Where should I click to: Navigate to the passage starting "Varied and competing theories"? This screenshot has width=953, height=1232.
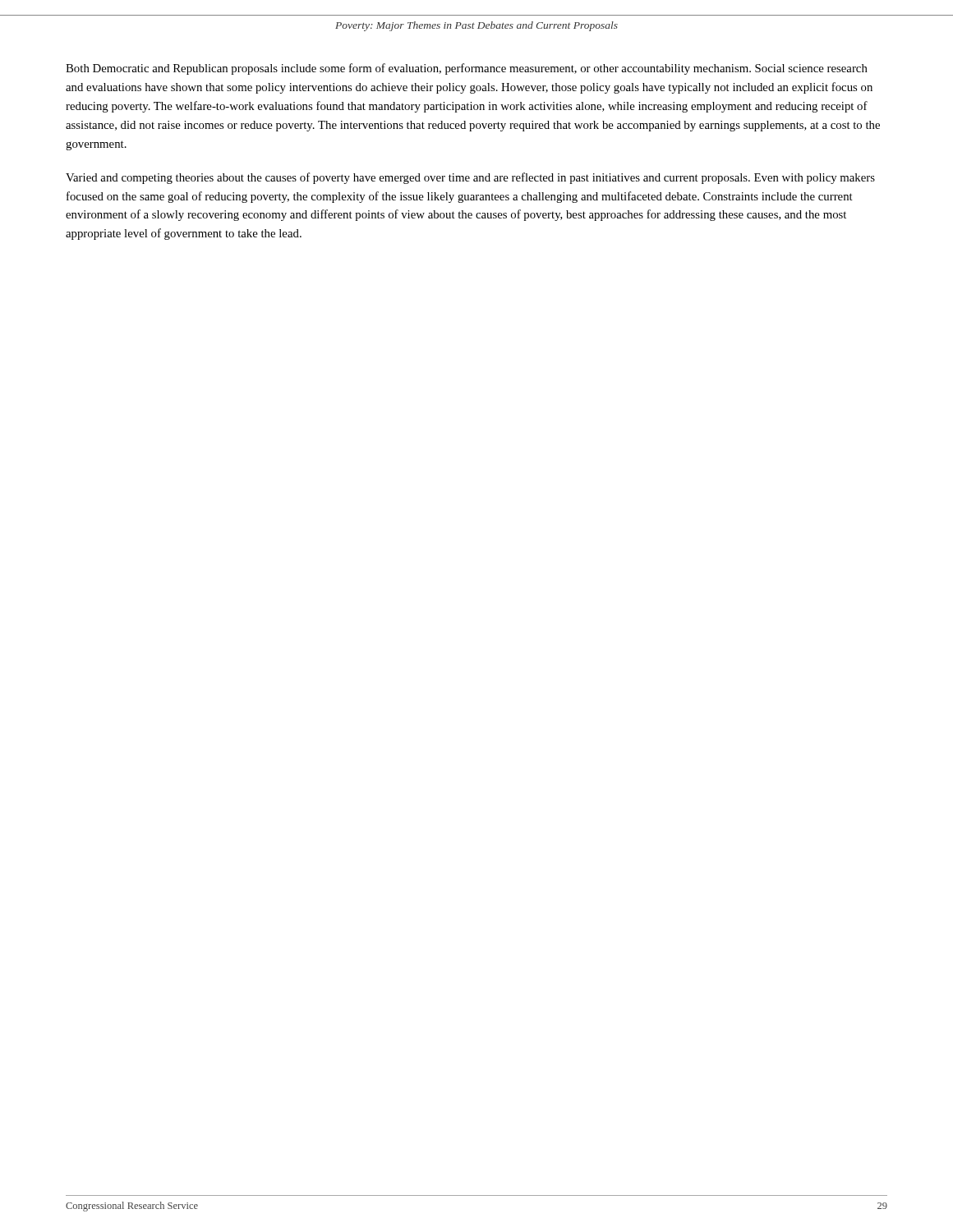[470, 205]
